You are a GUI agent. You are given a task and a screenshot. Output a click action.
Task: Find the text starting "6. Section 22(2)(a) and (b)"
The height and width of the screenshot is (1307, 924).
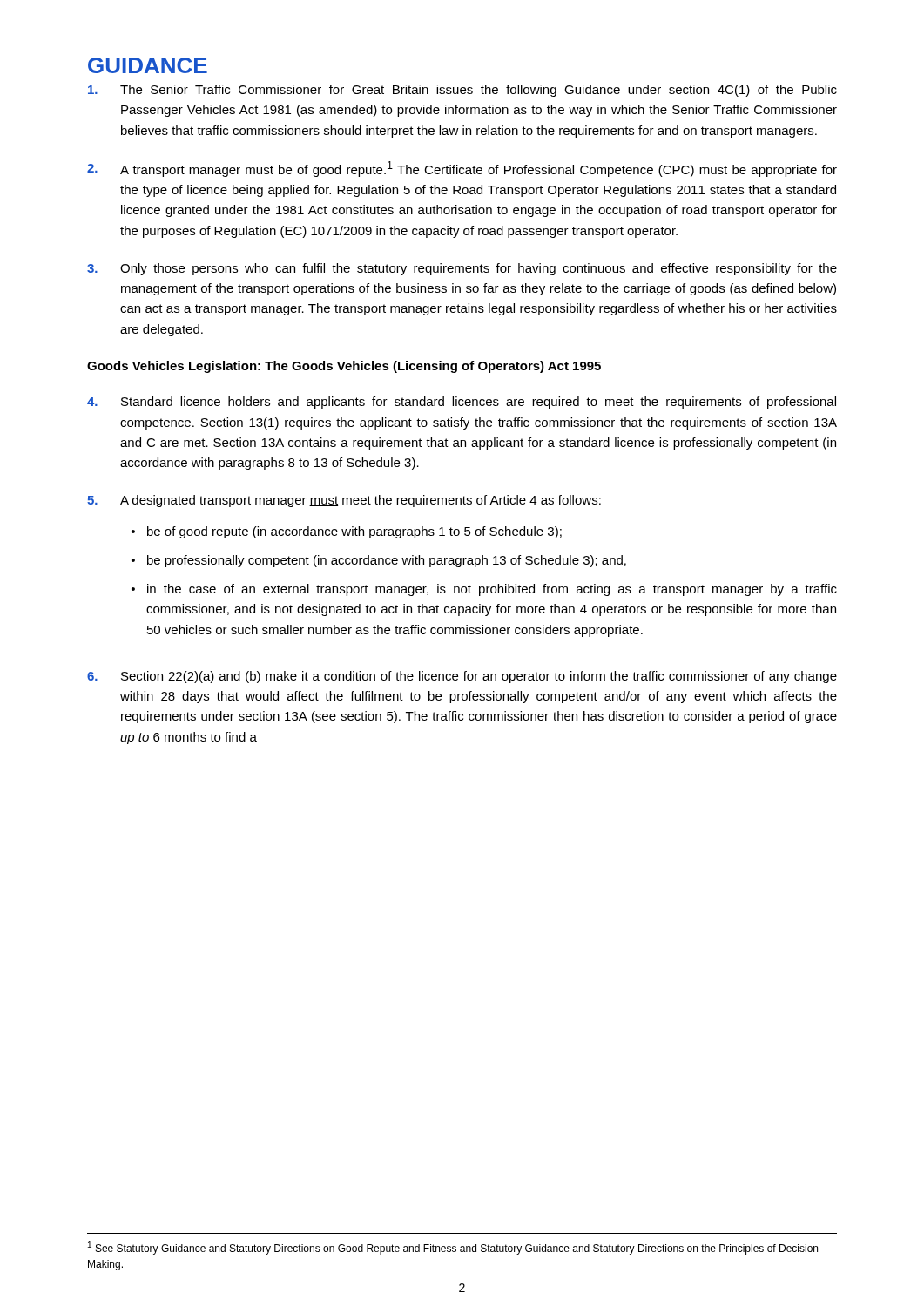click(x=462, y=706)
